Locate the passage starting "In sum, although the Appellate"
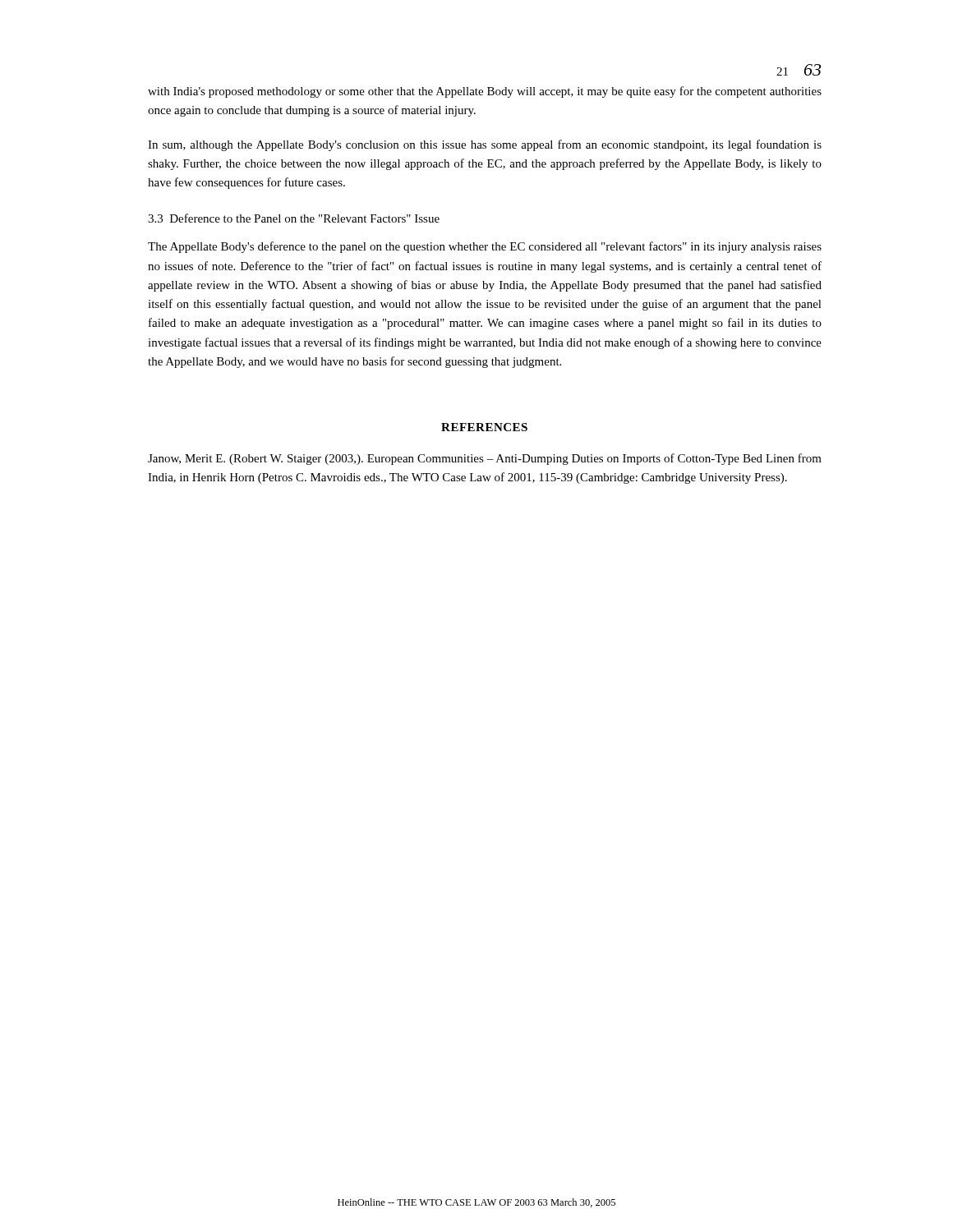Viewport: 953px width, 1232px height. click(x=485, y=163)
